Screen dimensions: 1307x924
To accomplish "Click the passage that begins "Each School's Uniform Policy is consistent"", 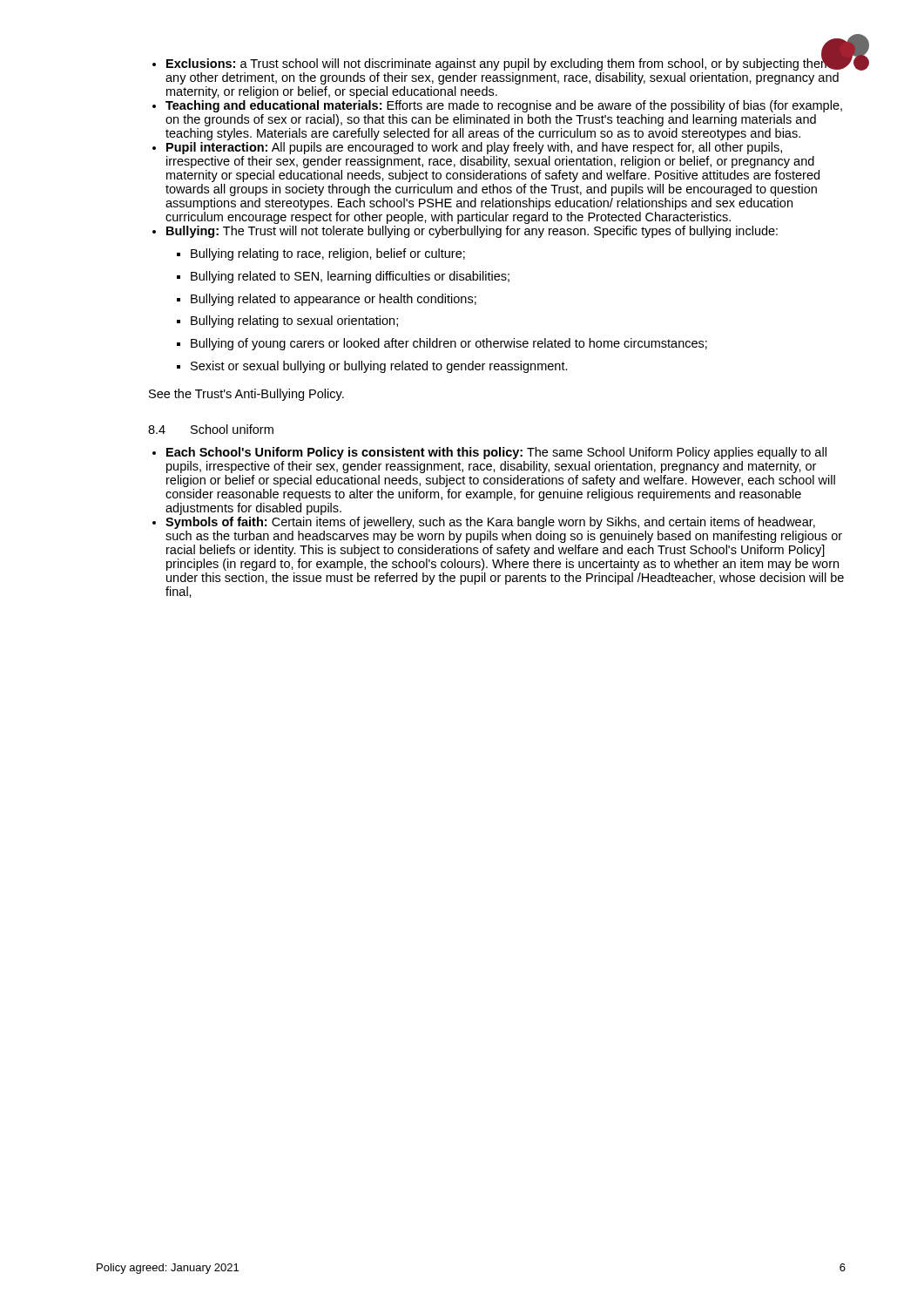I will coord(506,480).
